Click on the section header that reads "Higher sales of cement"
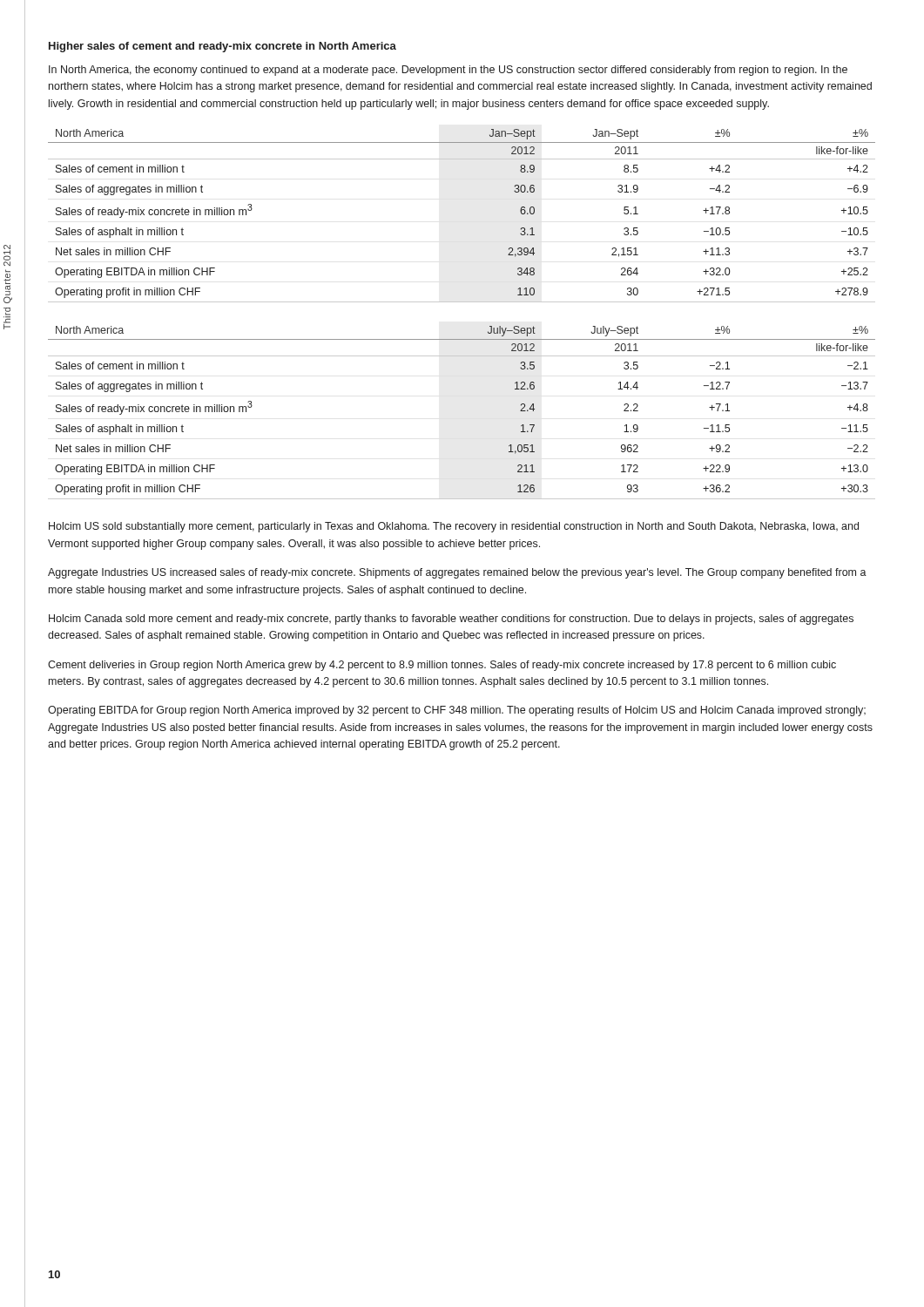This screenshot has width=924, height=1307. coord(222,46)
